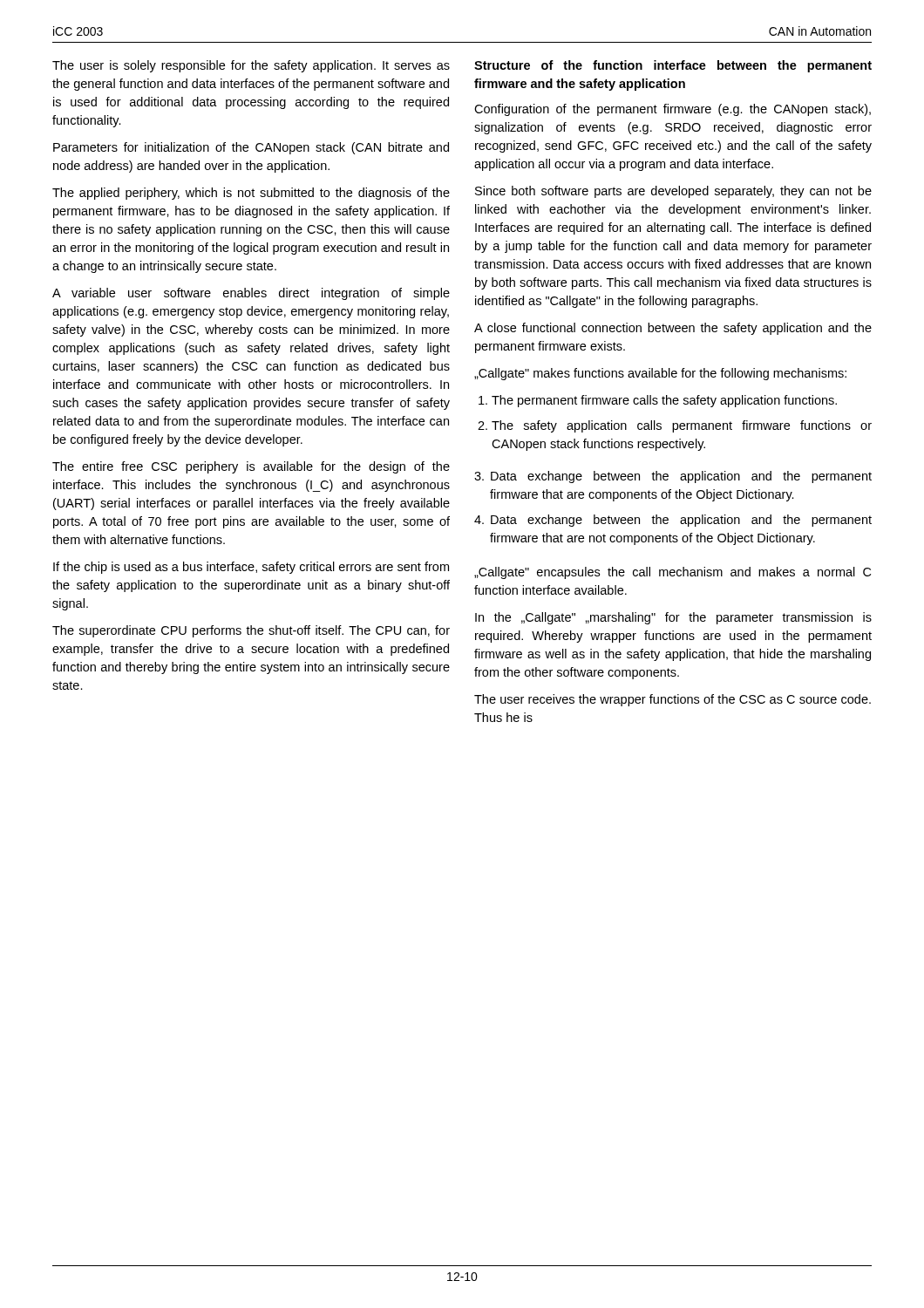Image resolution: width=924 pixels, height=1308 pixels.
Task: Find the block on this page that starts "The user is solely responsible for the safety"
Action: (x=251, y=93)
